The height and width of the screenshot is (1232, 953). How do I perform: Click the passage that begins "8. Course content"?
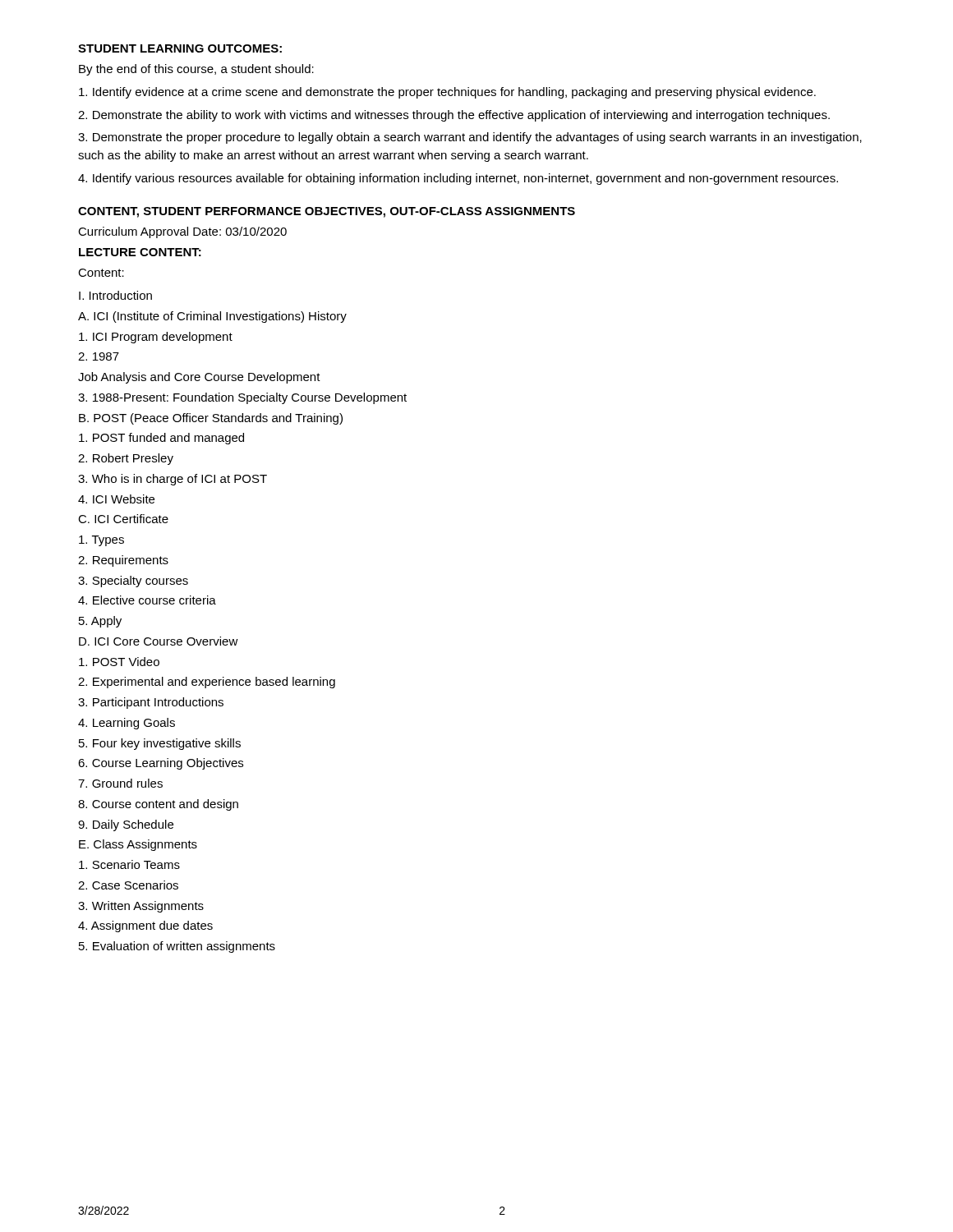pyautogui.click(x=159, y=803)
